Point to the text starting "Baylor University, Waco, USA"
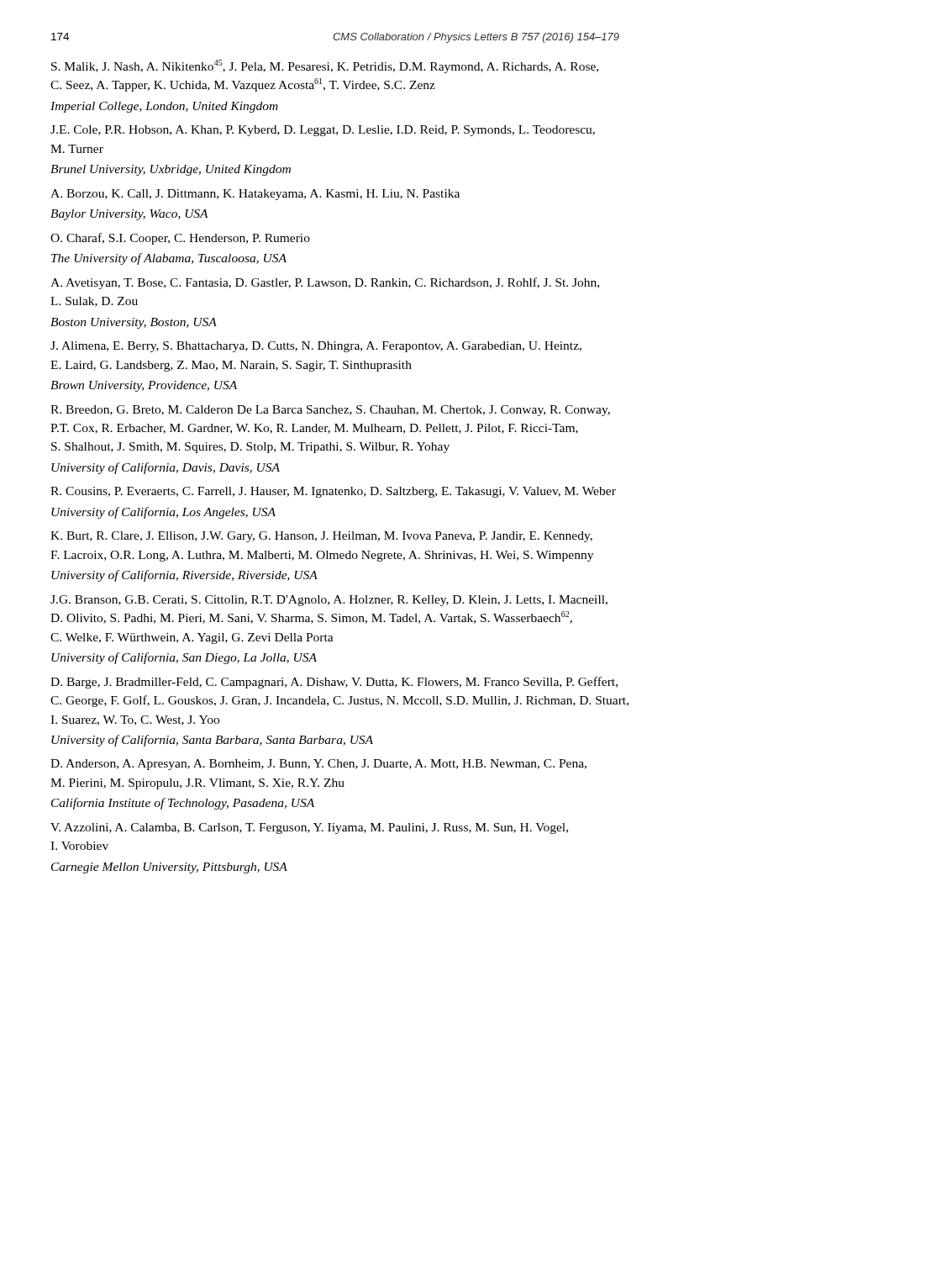This screenshot has width=952, height=1261. tap(129, 213)
